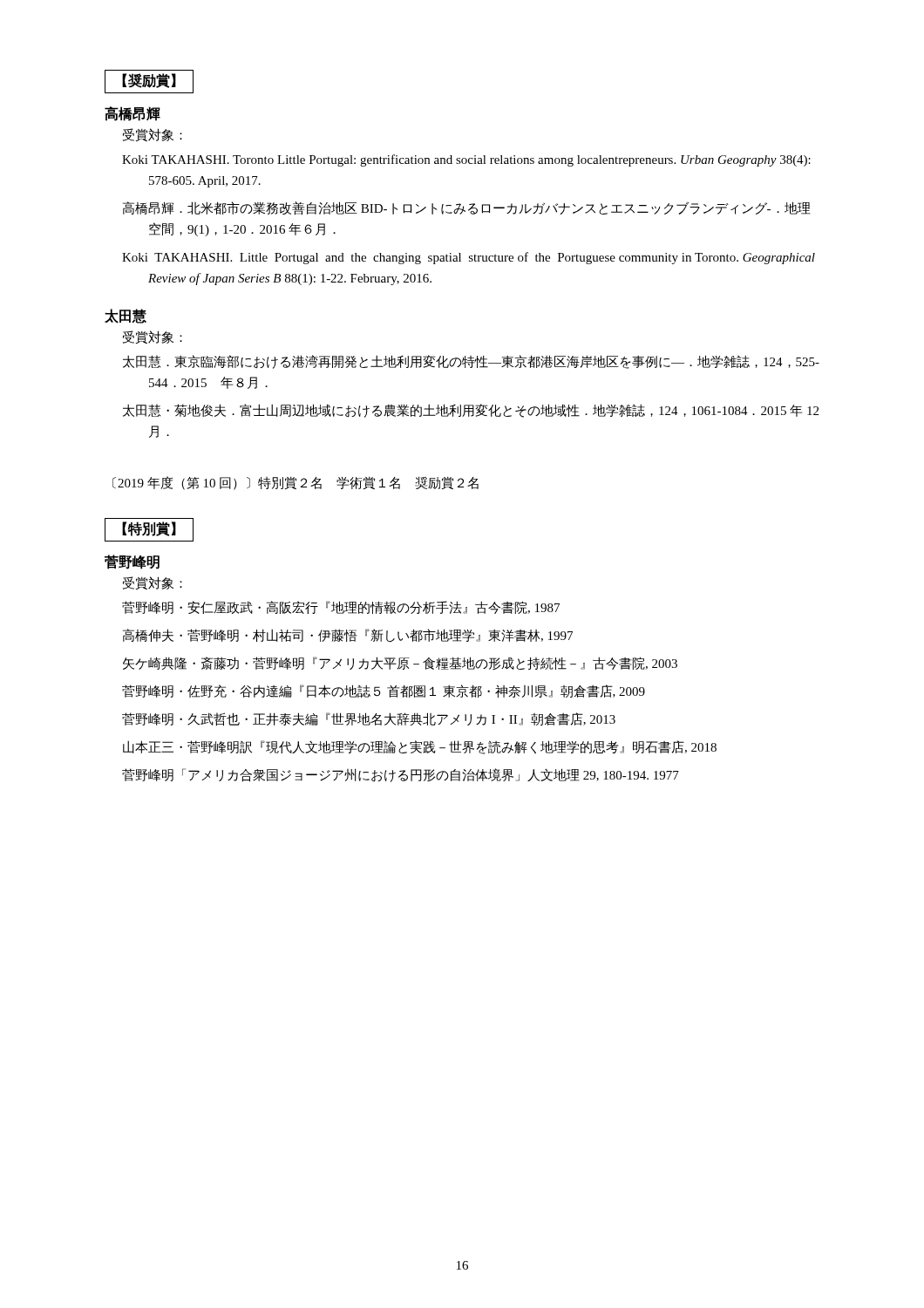
Task: Where does it say "矢ケ崎典隆・斎藤功・菅野峰明『アメリカ大平原－食糧基地の形成と持続性－』古今書院, 2003"?
Action: 471,664
